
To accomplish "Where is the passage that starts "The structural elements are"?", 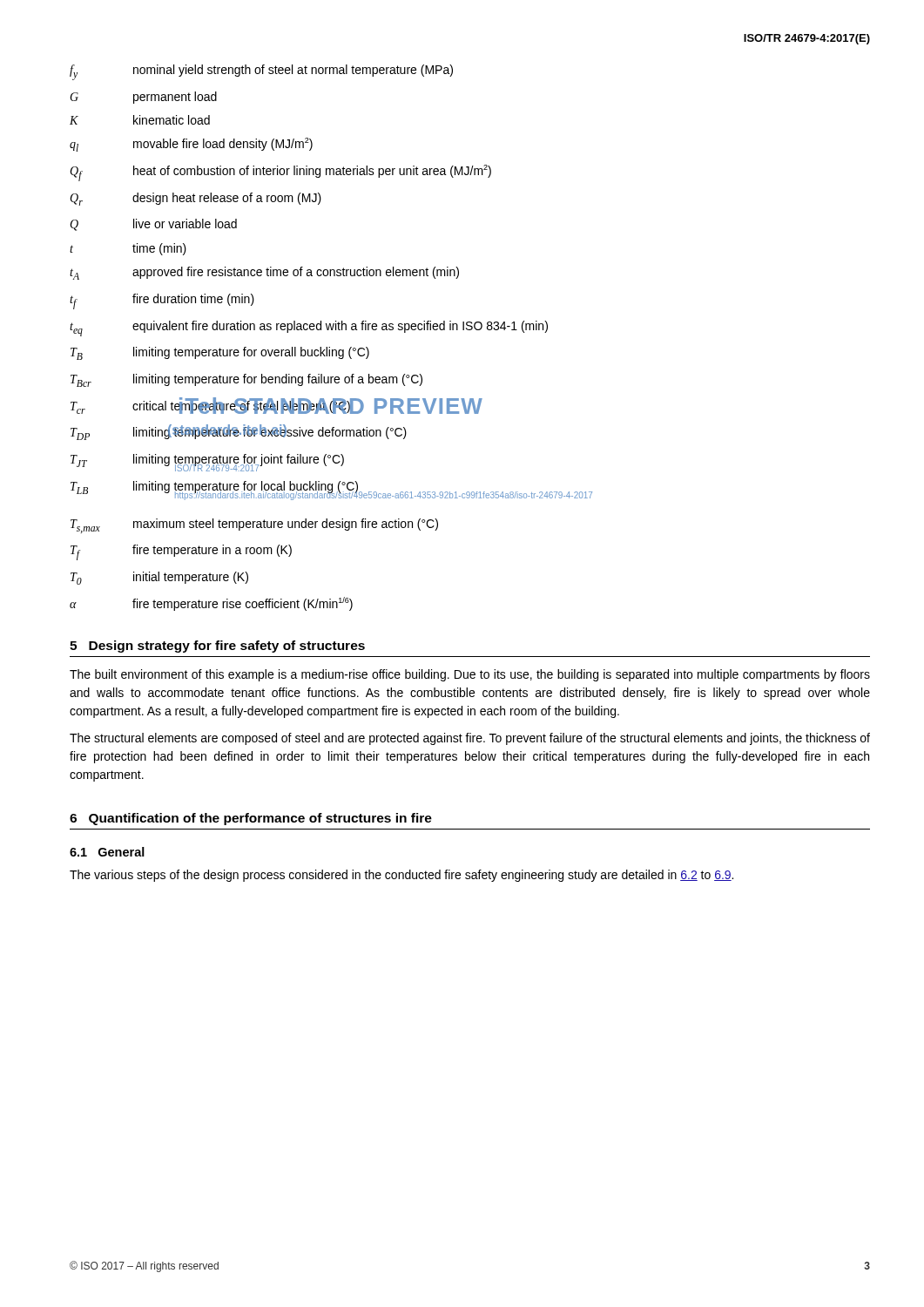I will click(x=470, y=756).
